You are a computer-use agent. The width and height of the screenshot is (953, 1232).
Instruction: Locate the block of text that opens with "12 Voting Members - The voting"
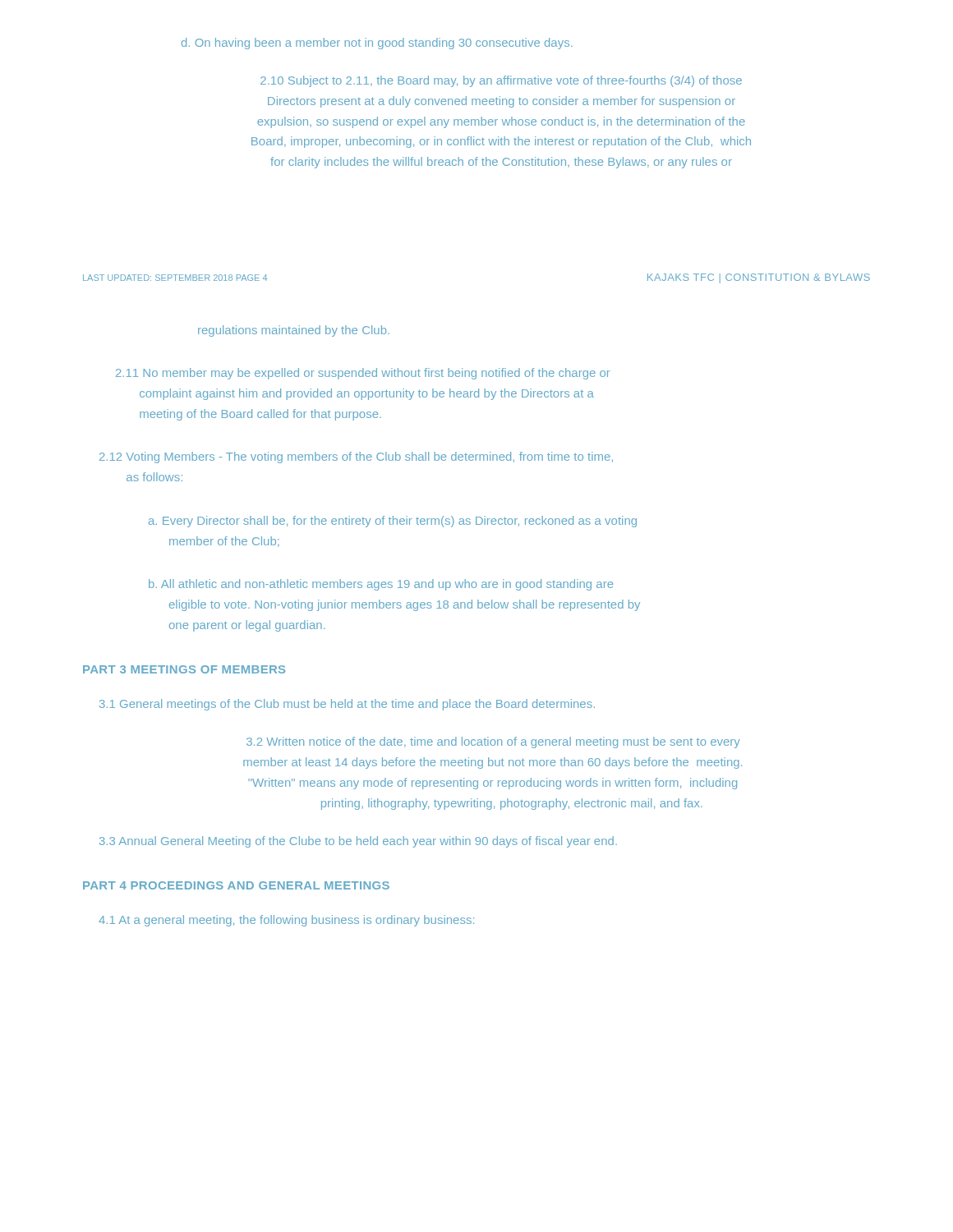356,467
